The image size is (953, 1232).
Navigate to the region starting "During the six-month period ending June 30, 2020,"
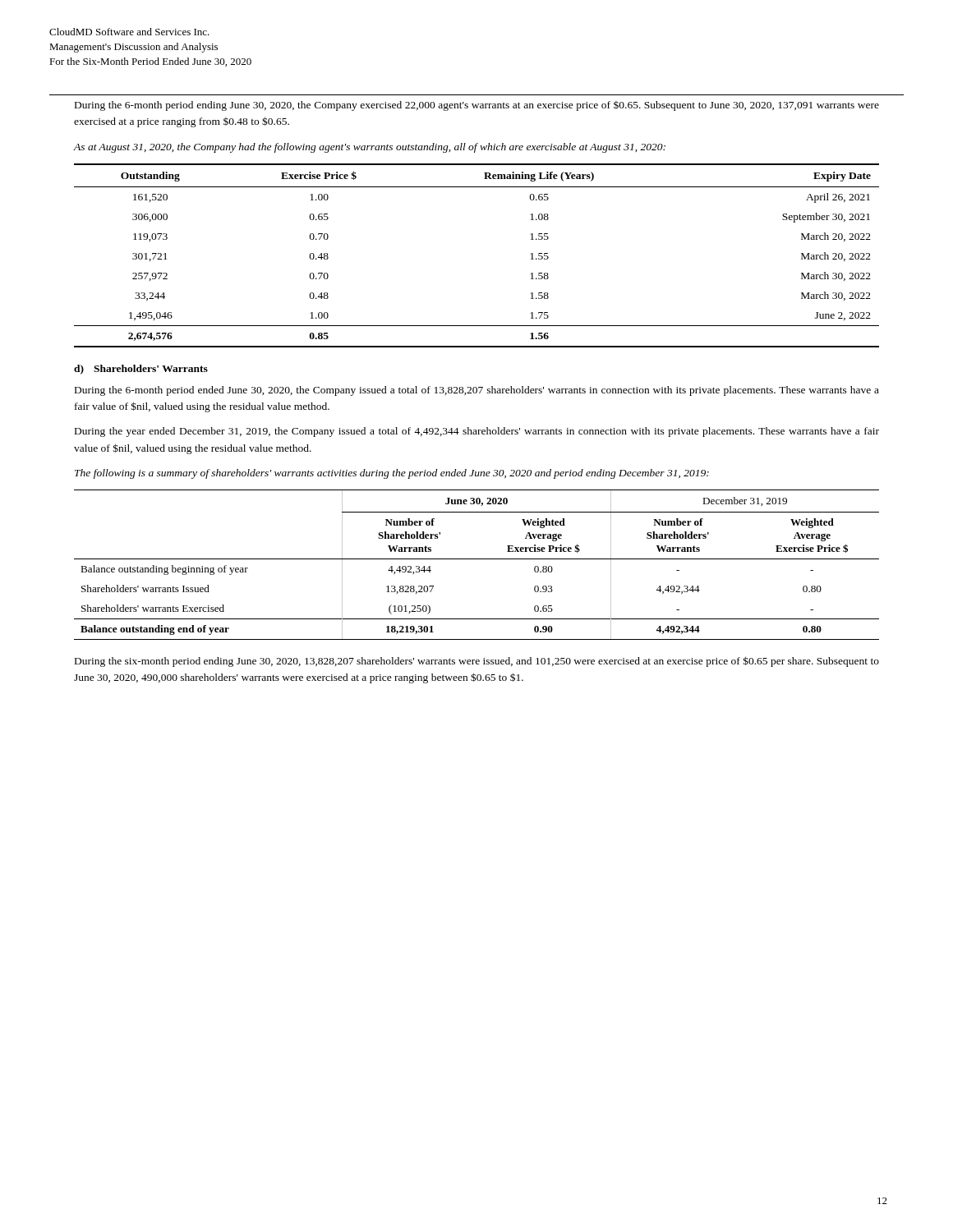[x=476, y=669]
